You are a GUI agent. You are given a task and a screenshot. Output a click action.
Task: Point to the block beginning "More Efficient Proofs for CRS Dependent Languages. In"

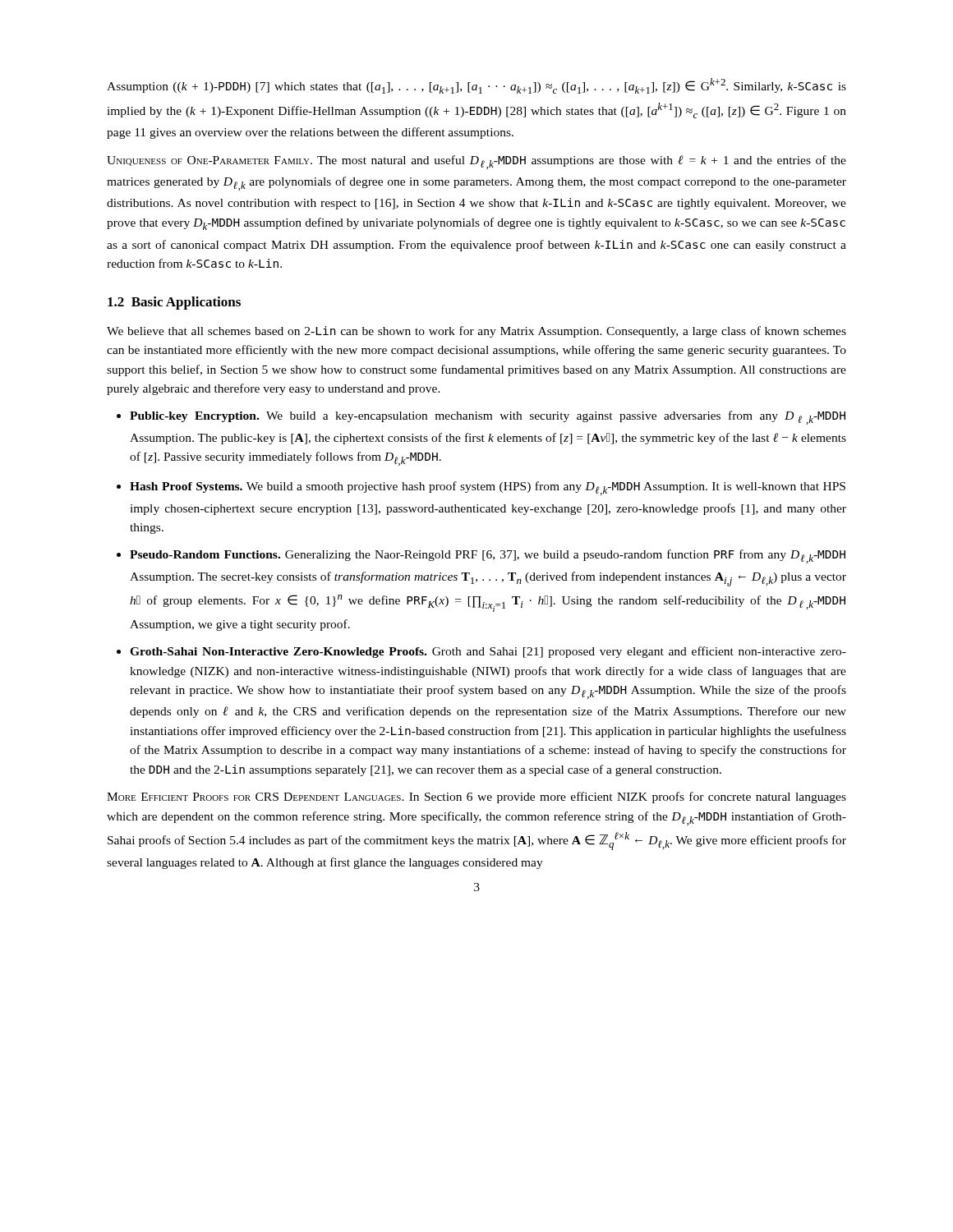coord(476,829)
